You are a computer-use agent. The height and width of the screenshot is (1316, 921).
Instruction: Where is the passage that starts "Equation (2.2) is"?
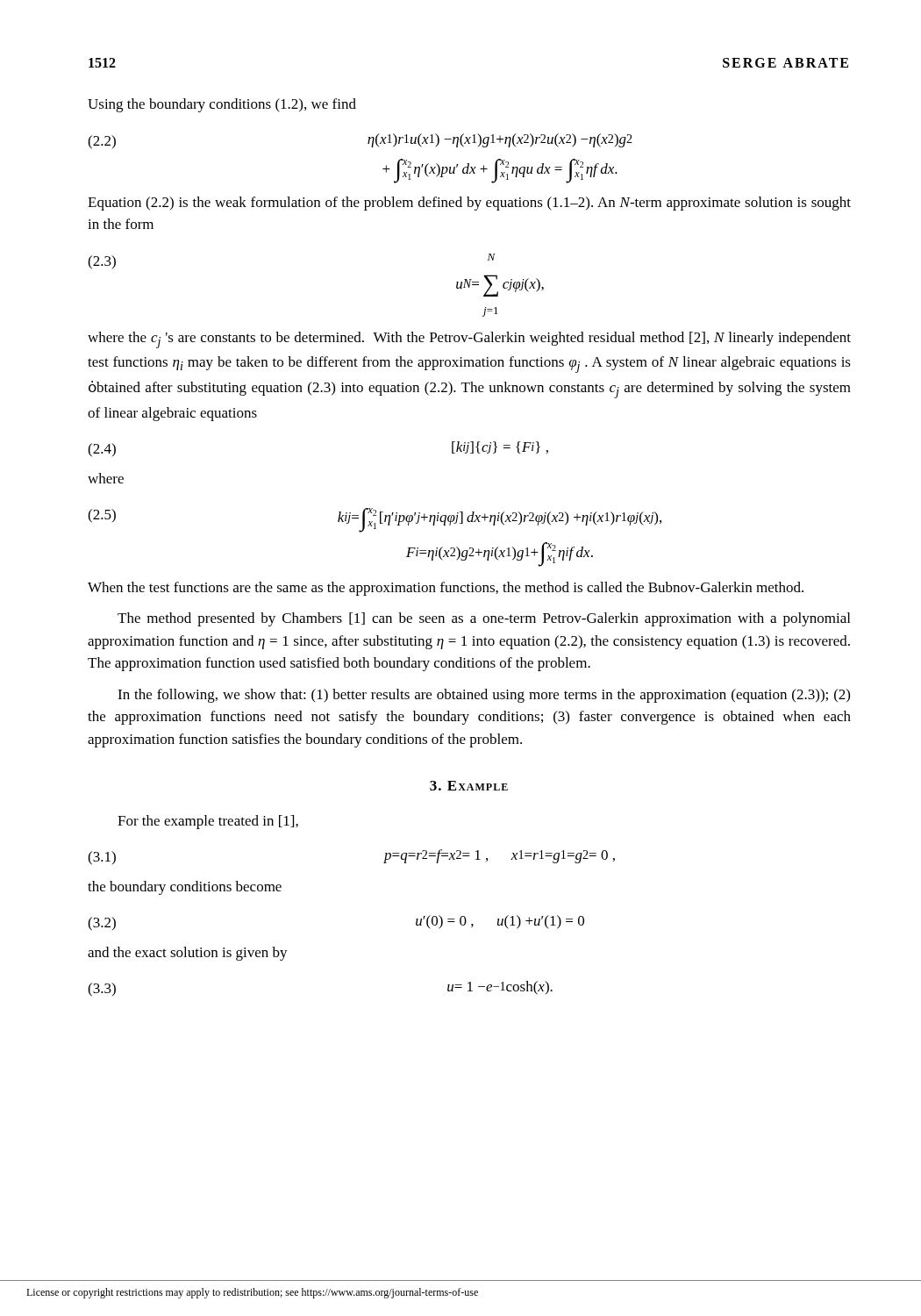pyautogui.click(x=469, y=213)
